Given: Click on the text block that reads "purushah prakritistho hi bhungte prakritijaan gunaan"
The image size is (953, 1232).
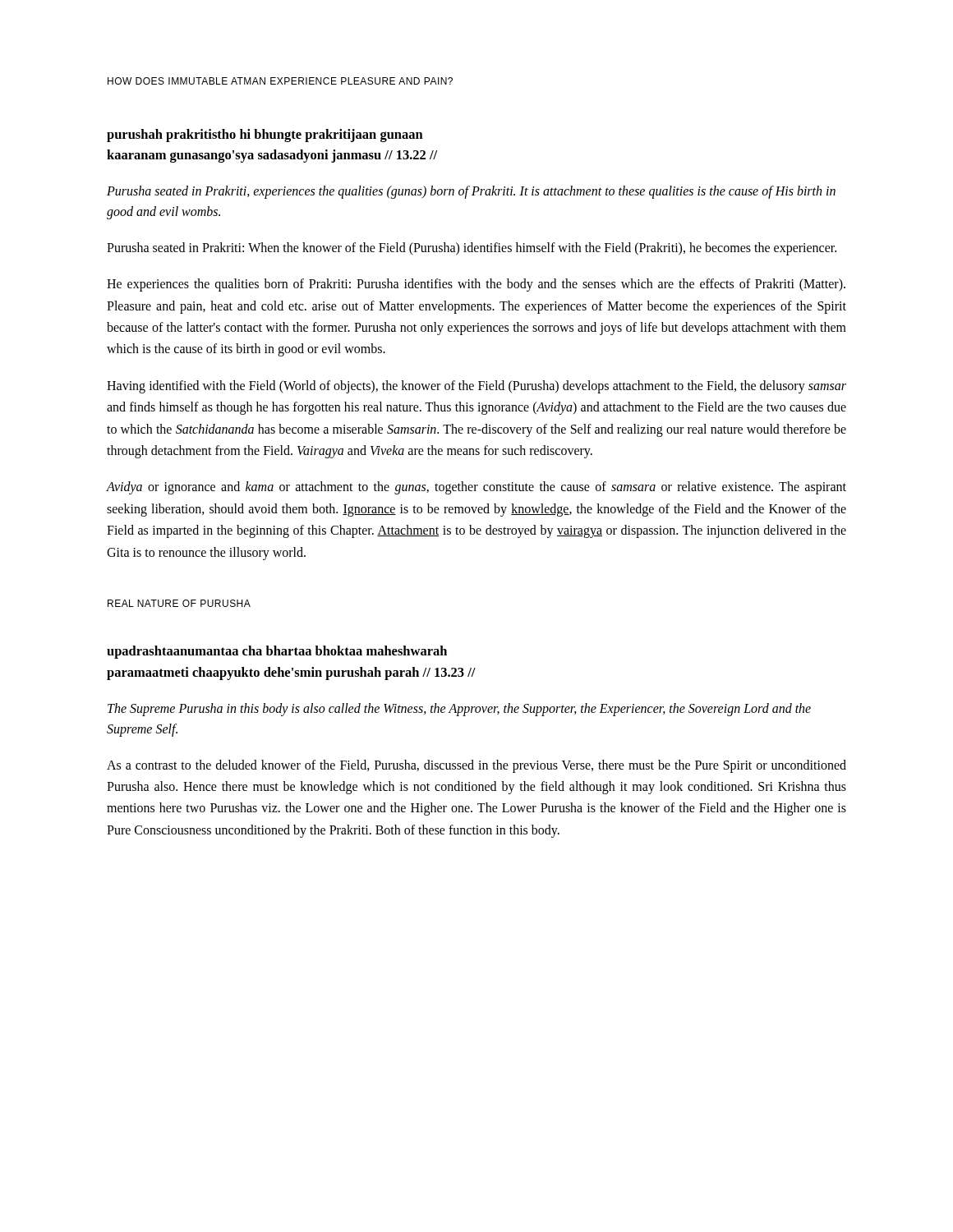Looking at the screenshot, I should click(x=265, y=136).
